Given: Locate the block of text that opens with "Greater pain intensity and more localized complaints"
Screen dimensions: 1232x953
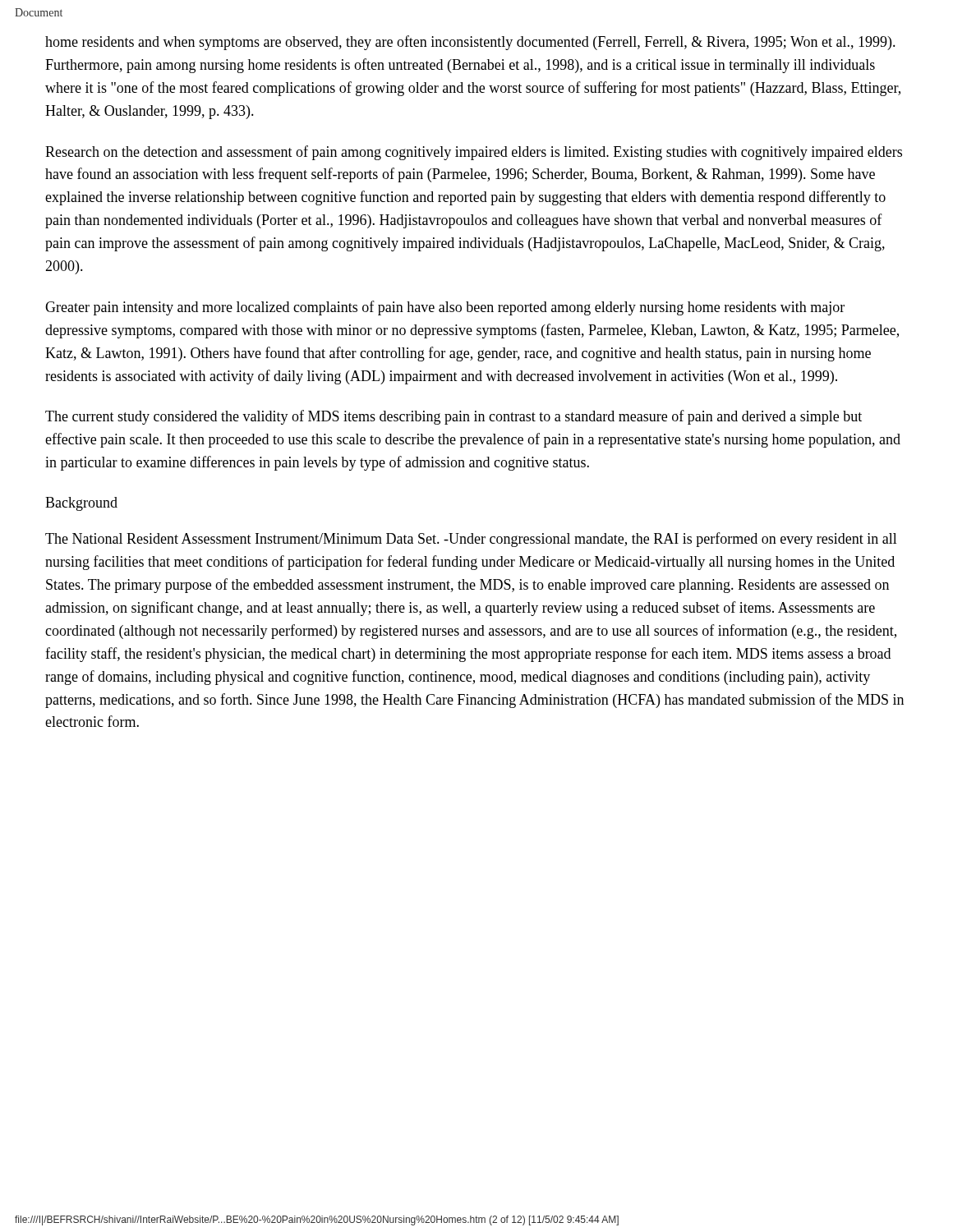Looking at the screenshot, I should 472,341.
